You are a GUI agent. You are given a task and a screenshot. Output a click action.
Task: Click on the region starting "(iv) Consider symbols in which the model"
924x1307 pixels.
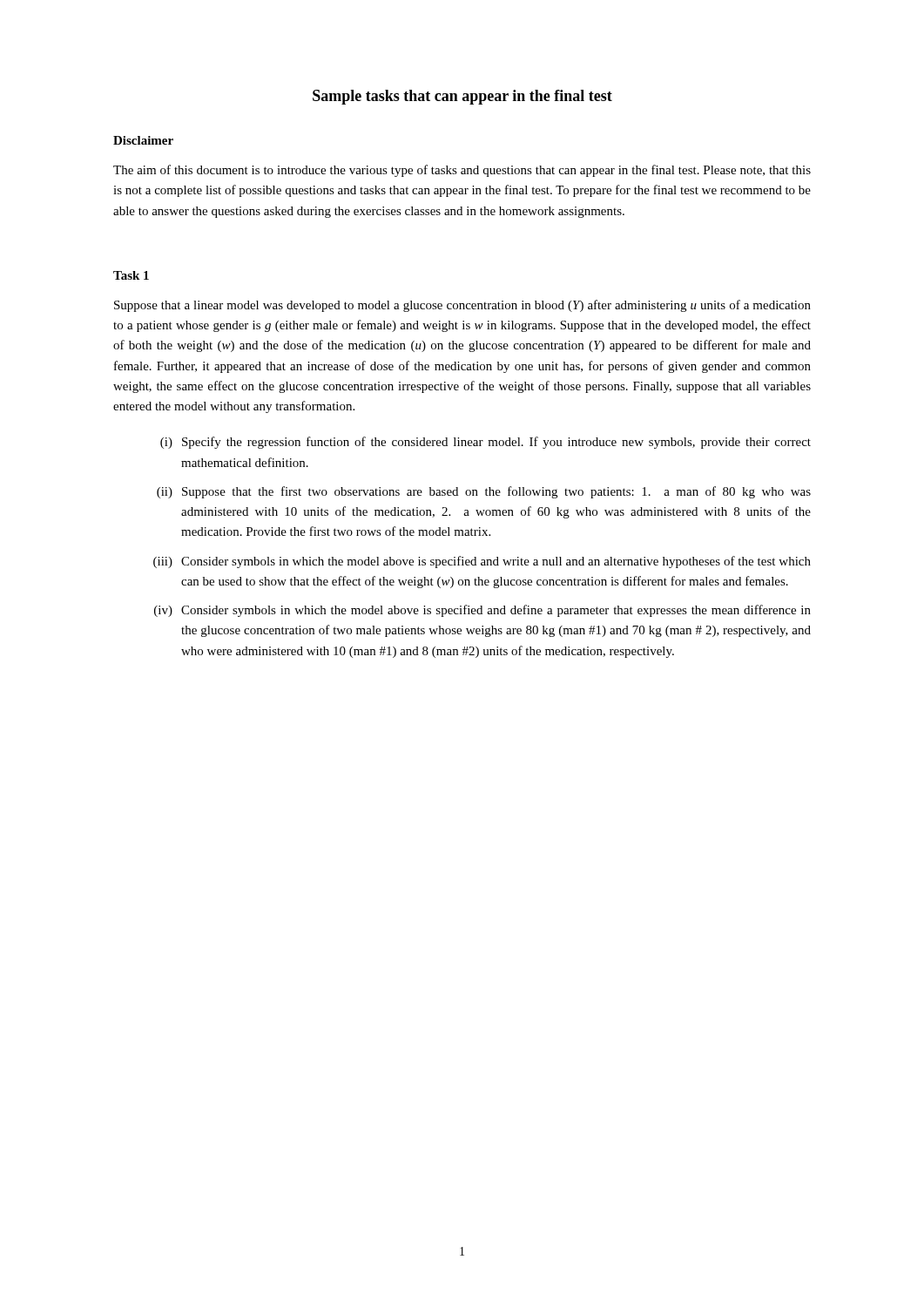point(474,631)
